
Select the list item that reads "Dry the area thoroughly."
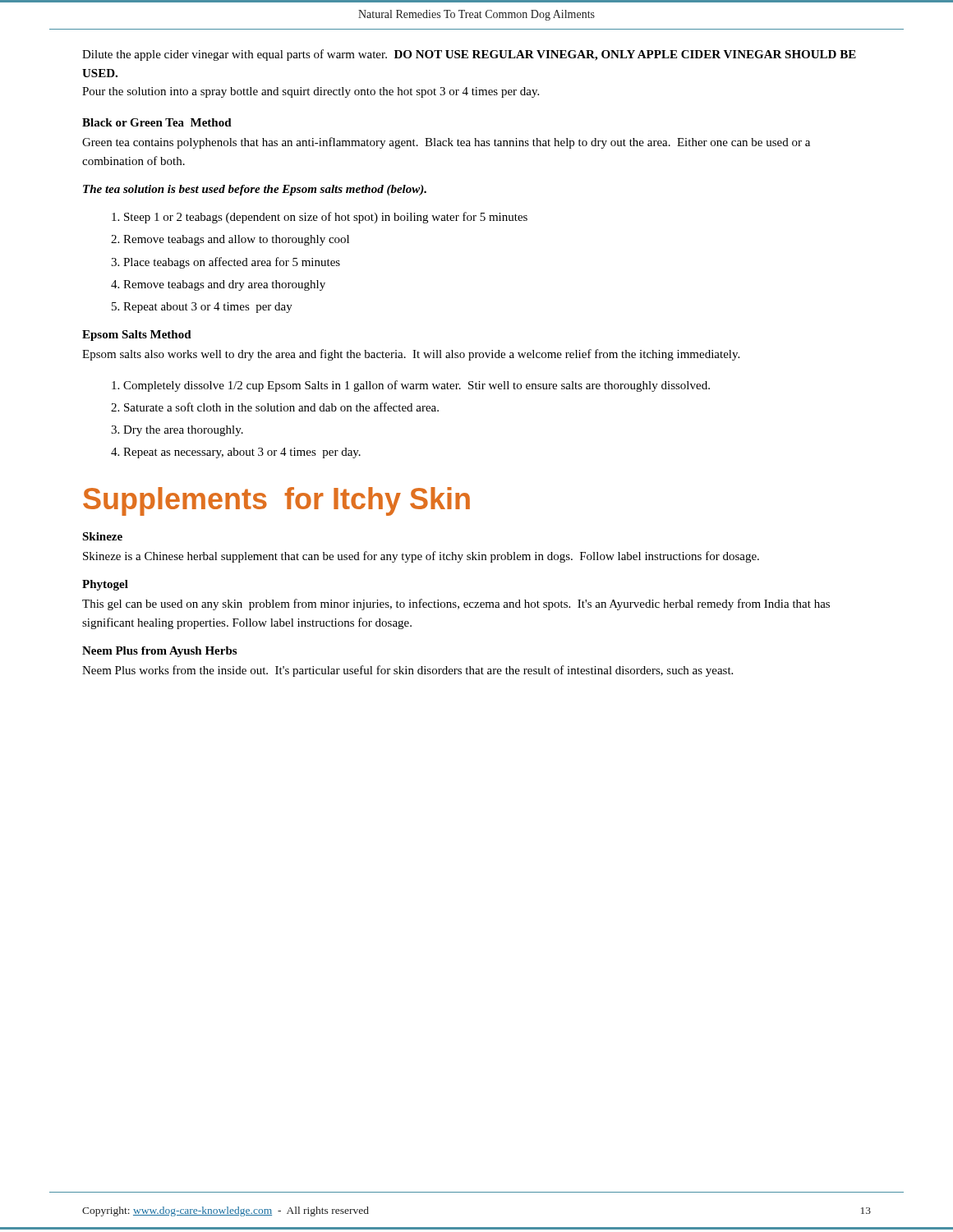(183, 430)
